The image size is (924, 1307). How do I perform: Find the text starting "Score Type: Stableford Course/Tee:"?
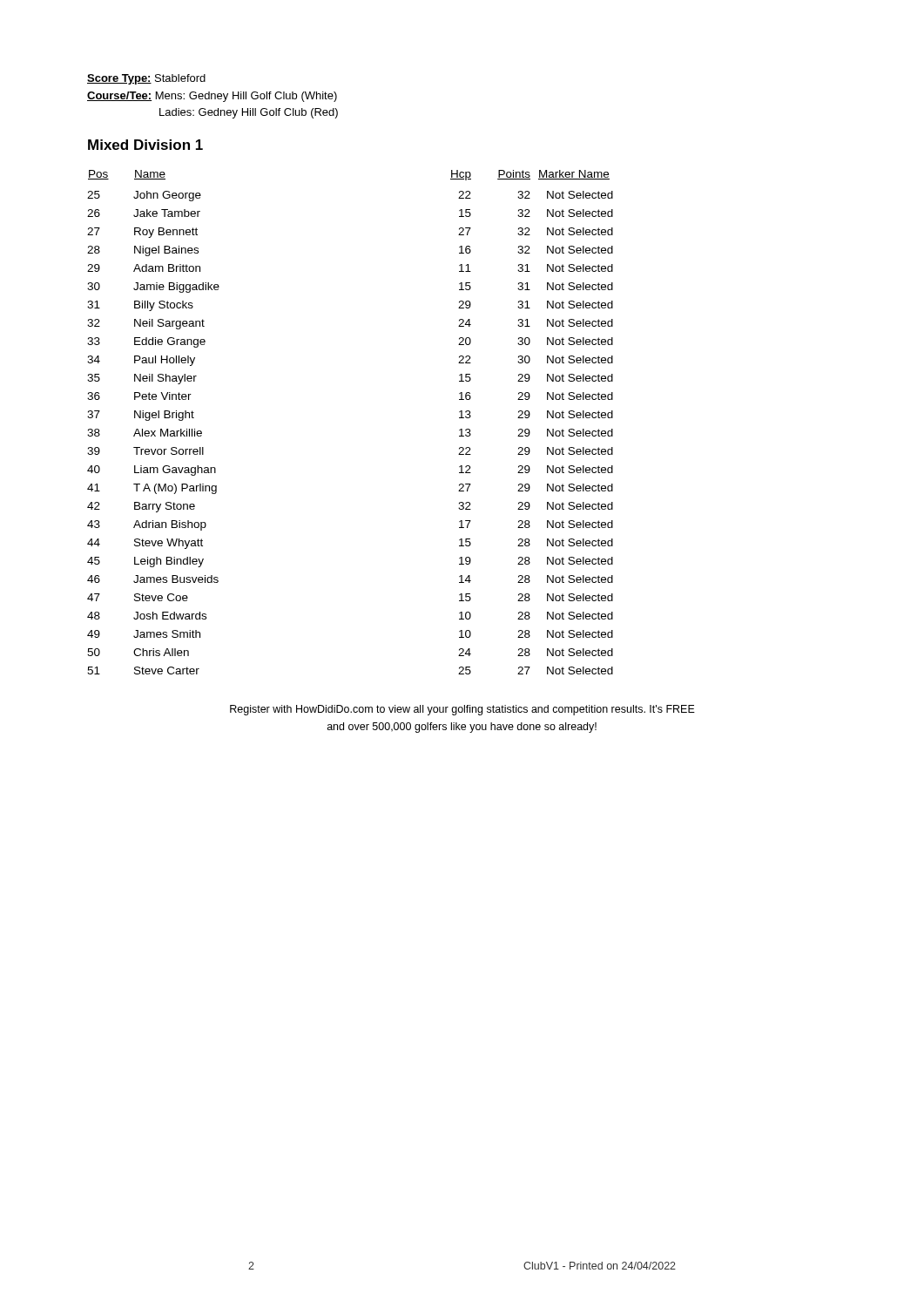click(213, 95)
